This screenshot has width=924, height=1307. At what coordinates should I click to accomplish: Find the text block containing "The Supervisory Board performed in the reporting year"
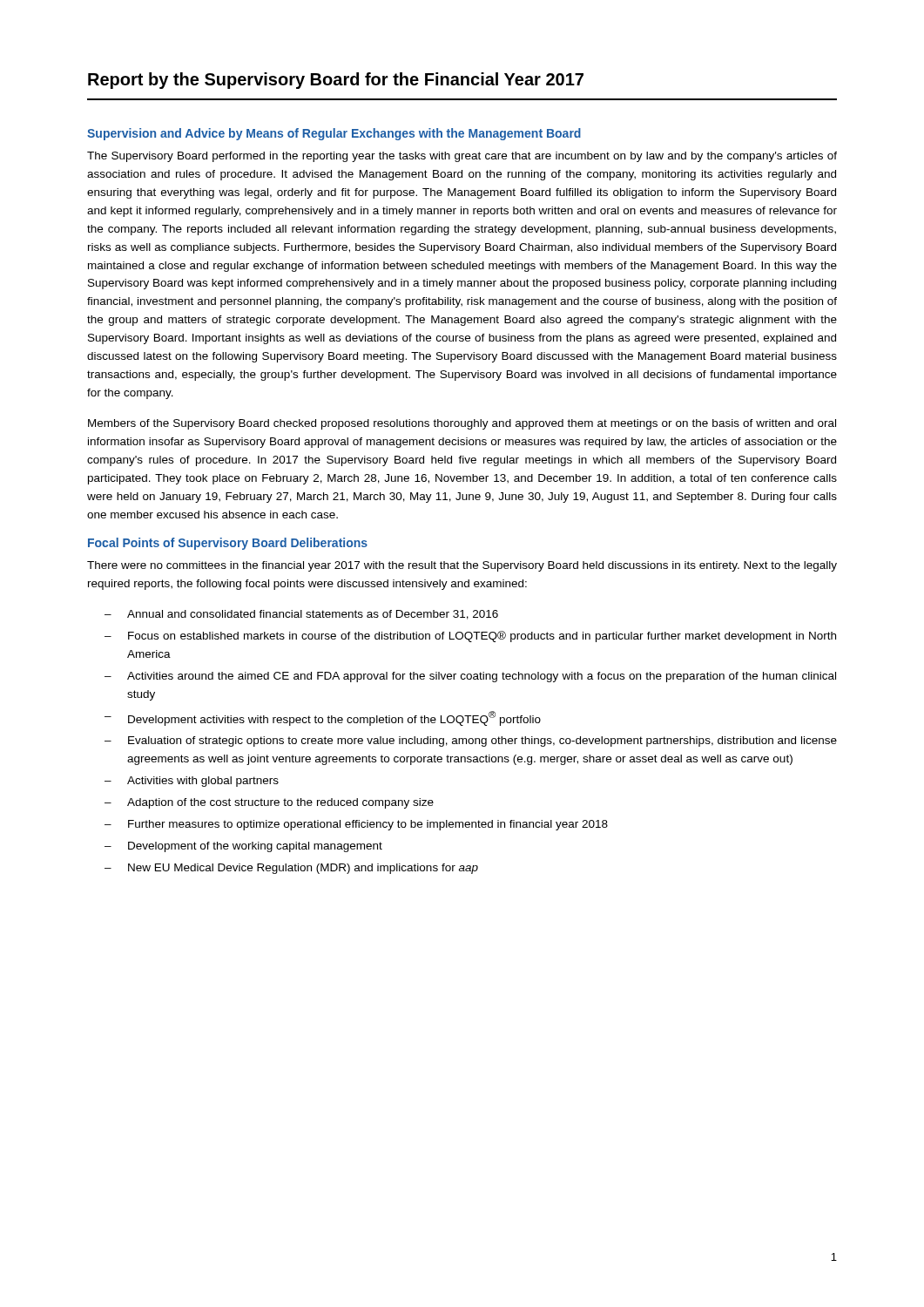click(462, 275)
